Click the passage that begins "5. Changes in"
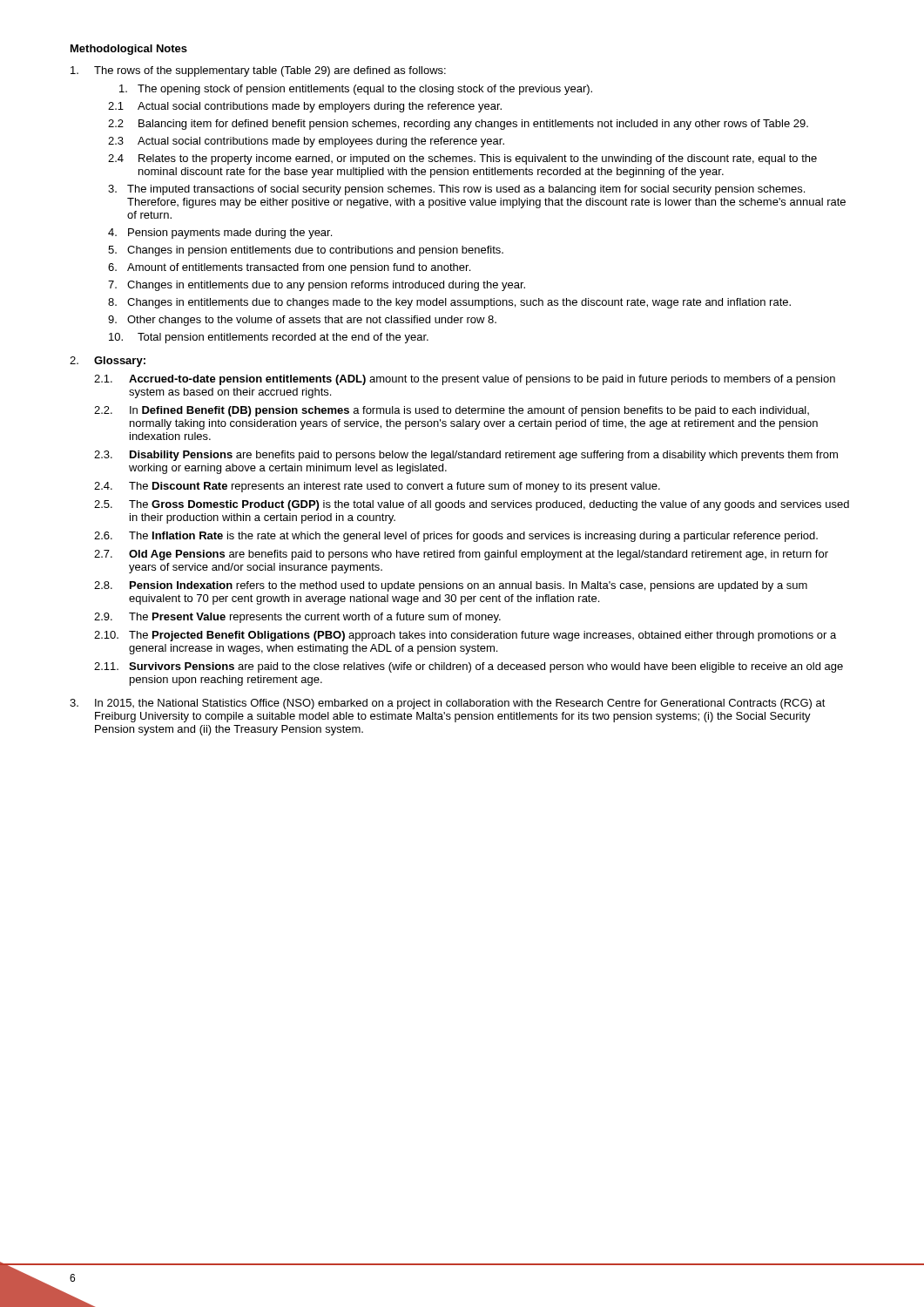This screenshot has height=1307, width=924. [306, 250]
